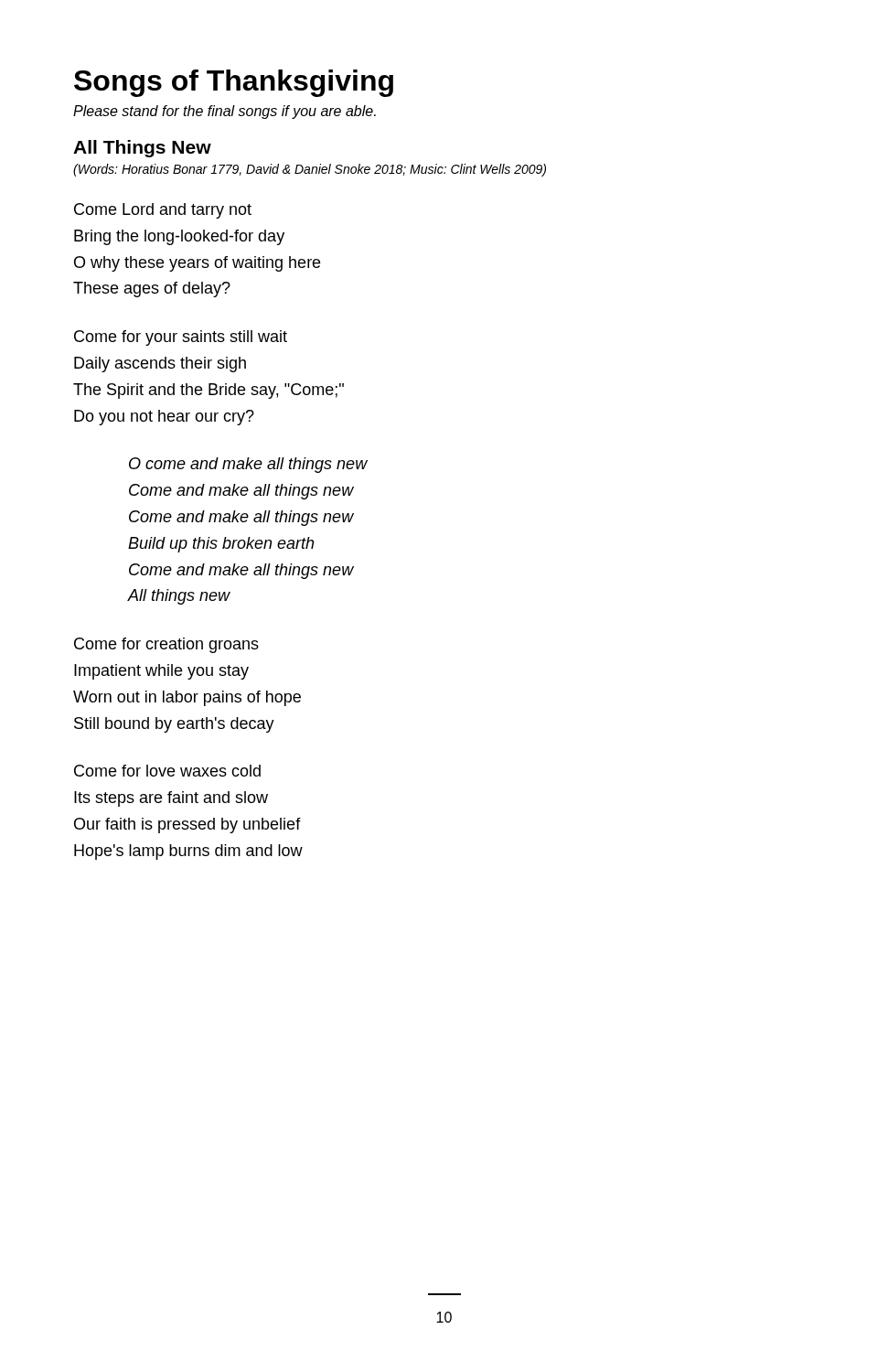Point to the block beginning "O come and make all"
Image resolution: width=888 pixels, height=1372 pixels.
pyautogui.click(x=247, y=530)
